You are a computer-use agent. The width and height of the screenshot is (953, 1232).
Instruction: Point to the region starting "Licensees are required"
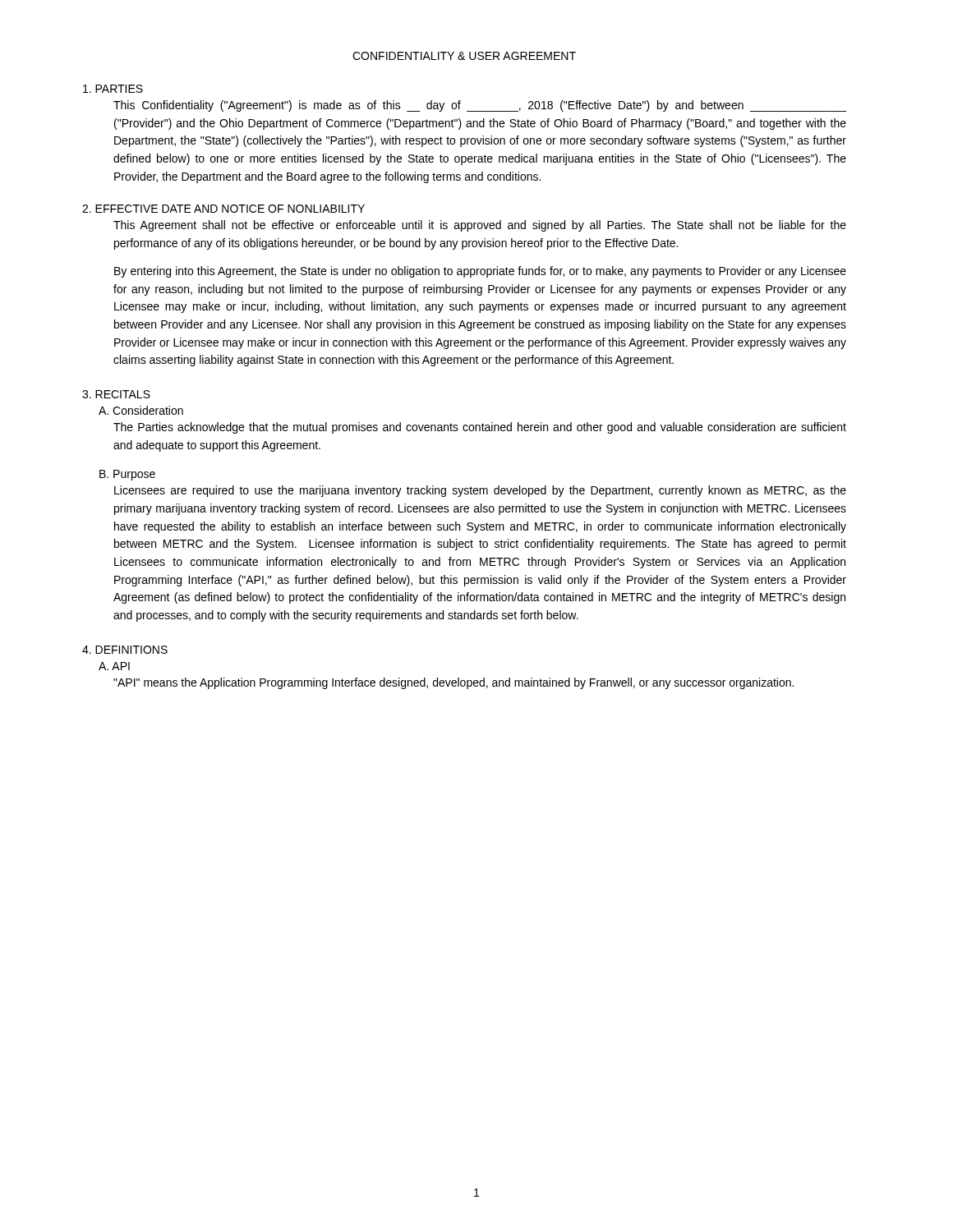tap(480, 553)
